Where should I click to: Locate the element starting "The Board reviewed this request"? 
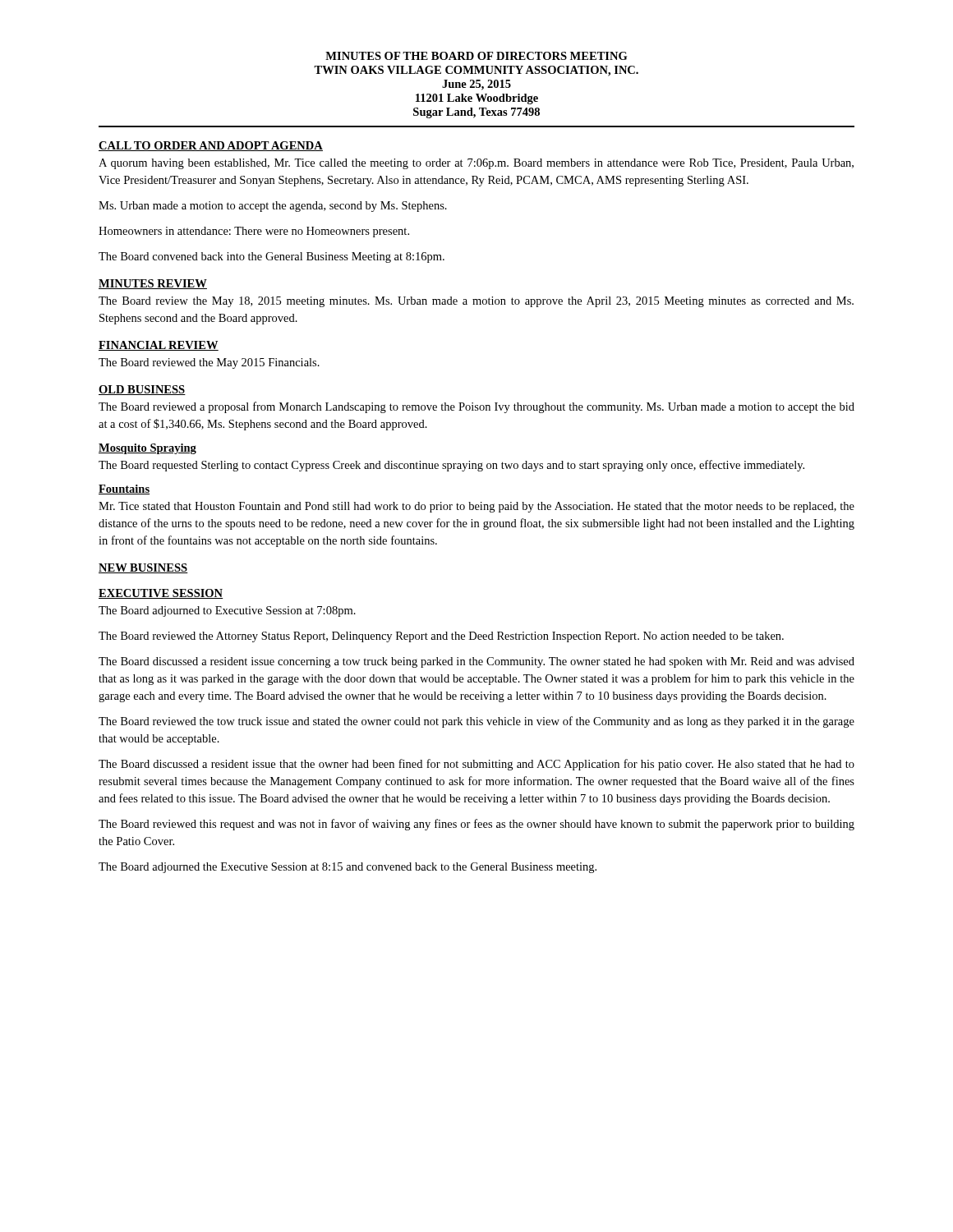476,833
